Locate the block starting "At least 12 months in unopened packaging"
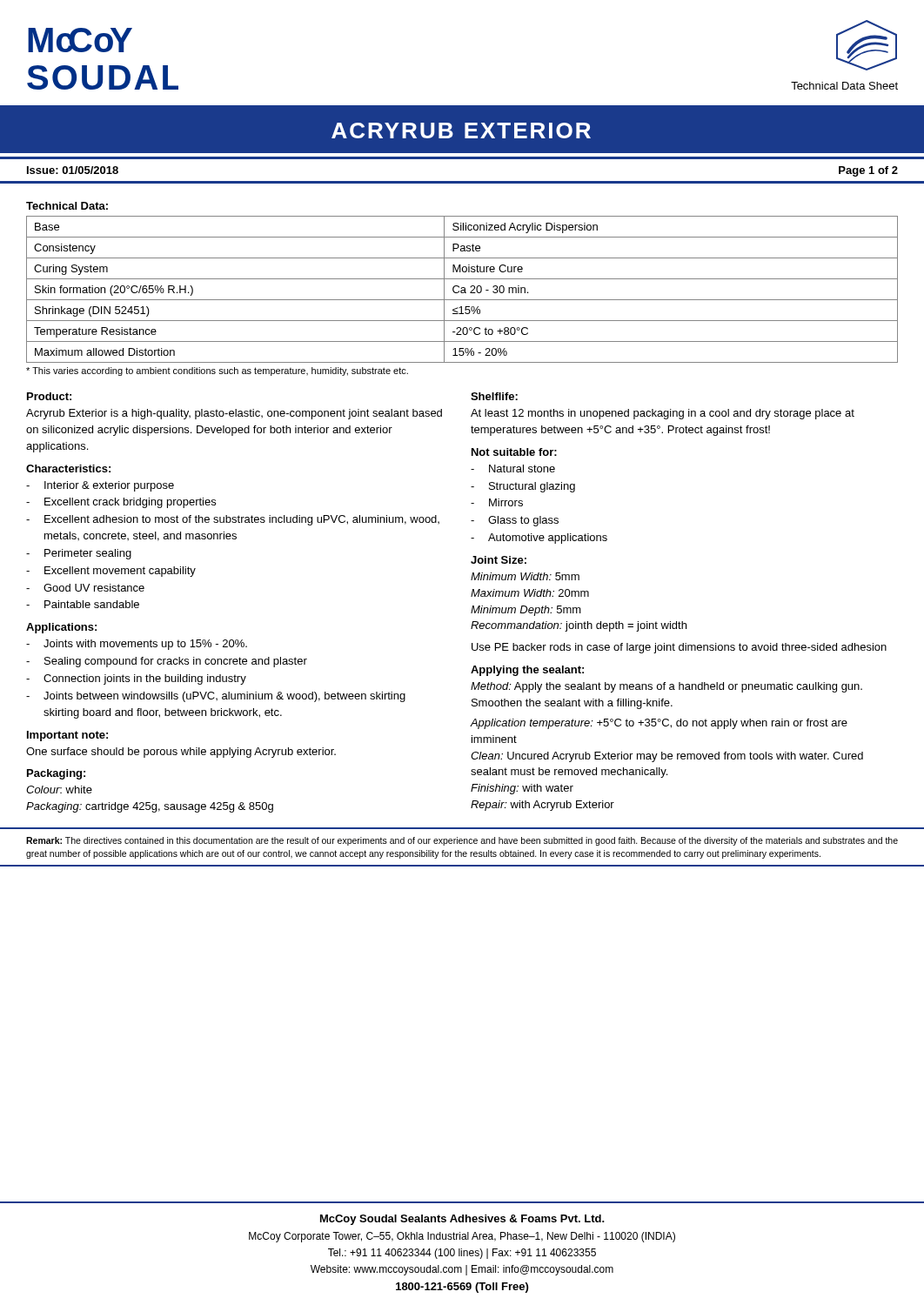Screen dimensions: 1305x924 point(662,421)
